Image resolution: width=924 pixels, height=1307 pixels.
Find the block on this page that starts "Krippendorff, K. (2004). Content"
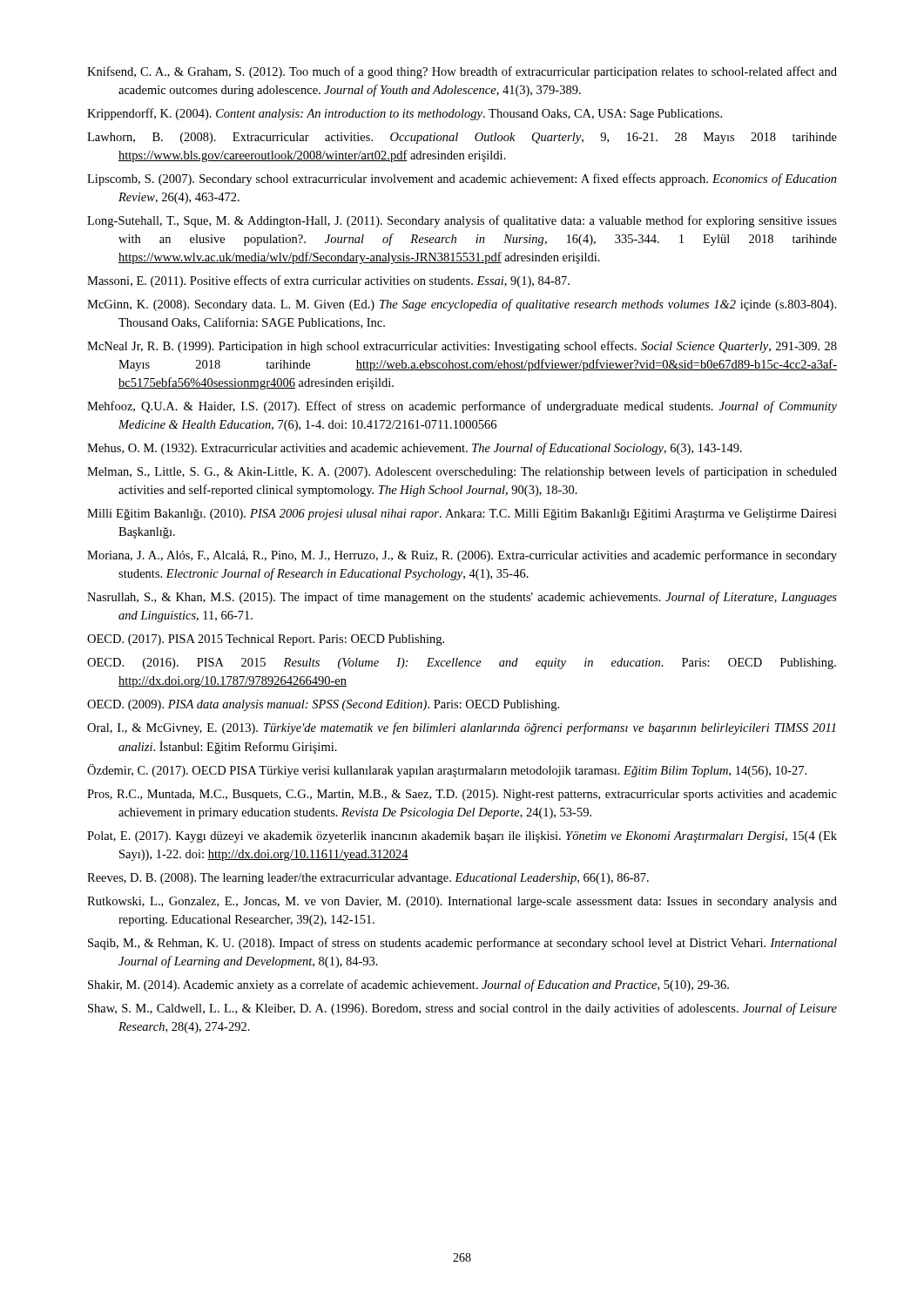pyautogui.click(x=405, y=113)
